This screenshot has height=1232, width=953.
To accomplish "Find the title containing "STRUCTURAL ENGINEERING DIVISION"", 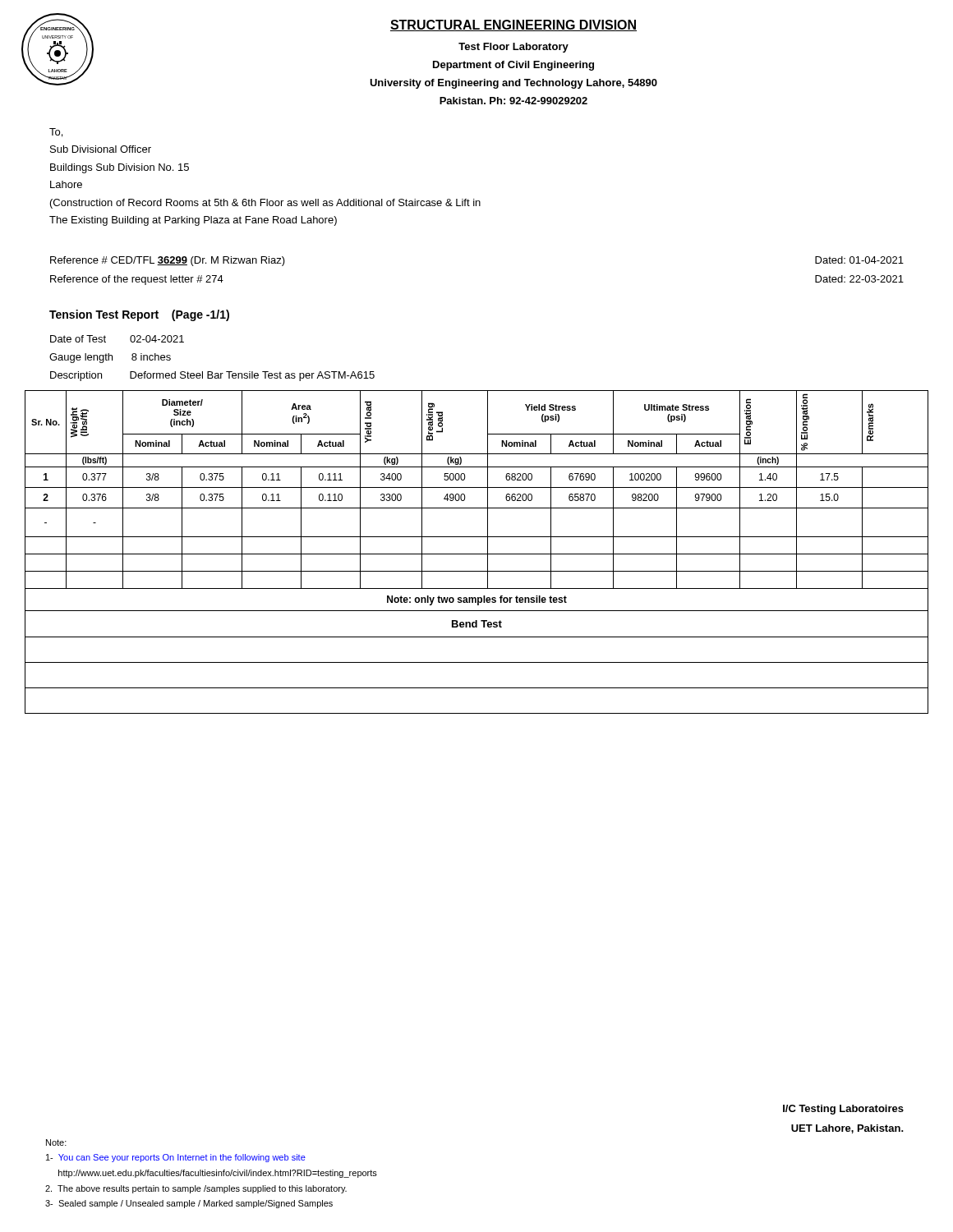I will coord(513,25).
